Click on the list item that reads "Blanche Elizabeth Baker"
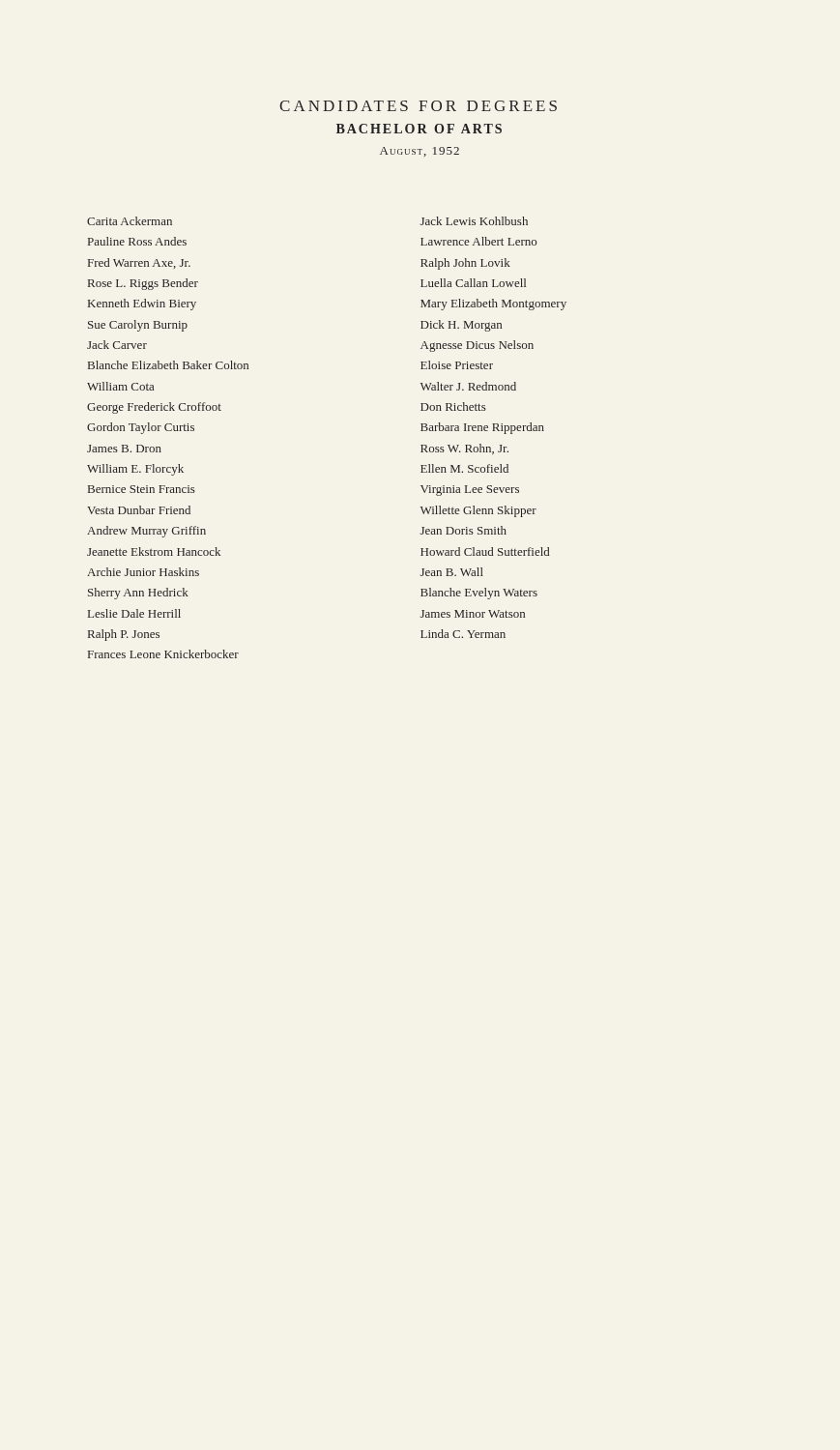The width and height of the screenshot is (840, 1450). point(254,366)
